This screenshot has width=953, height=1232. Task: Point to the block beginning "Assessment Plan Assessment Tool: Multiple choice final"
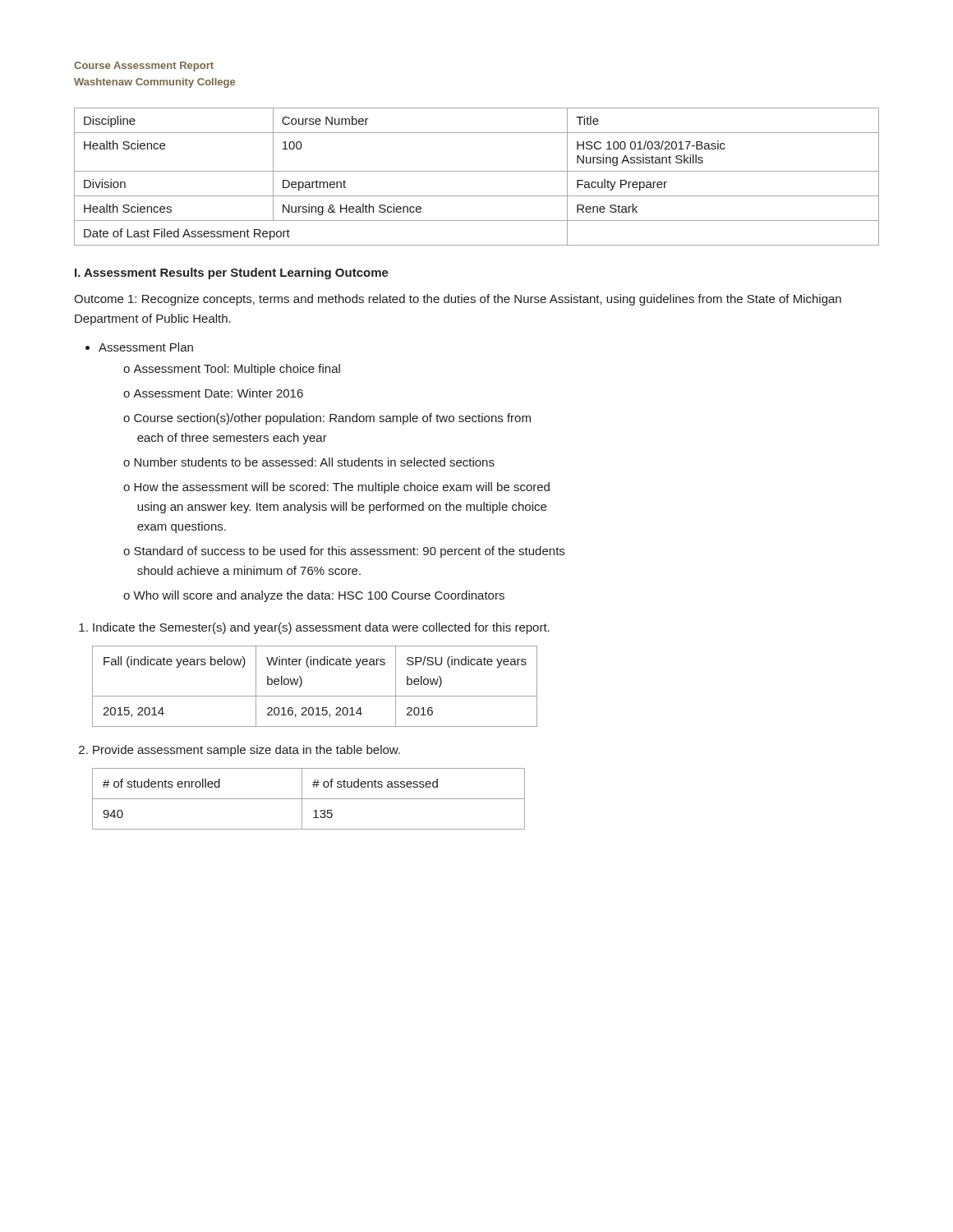[x=489, y=473]
